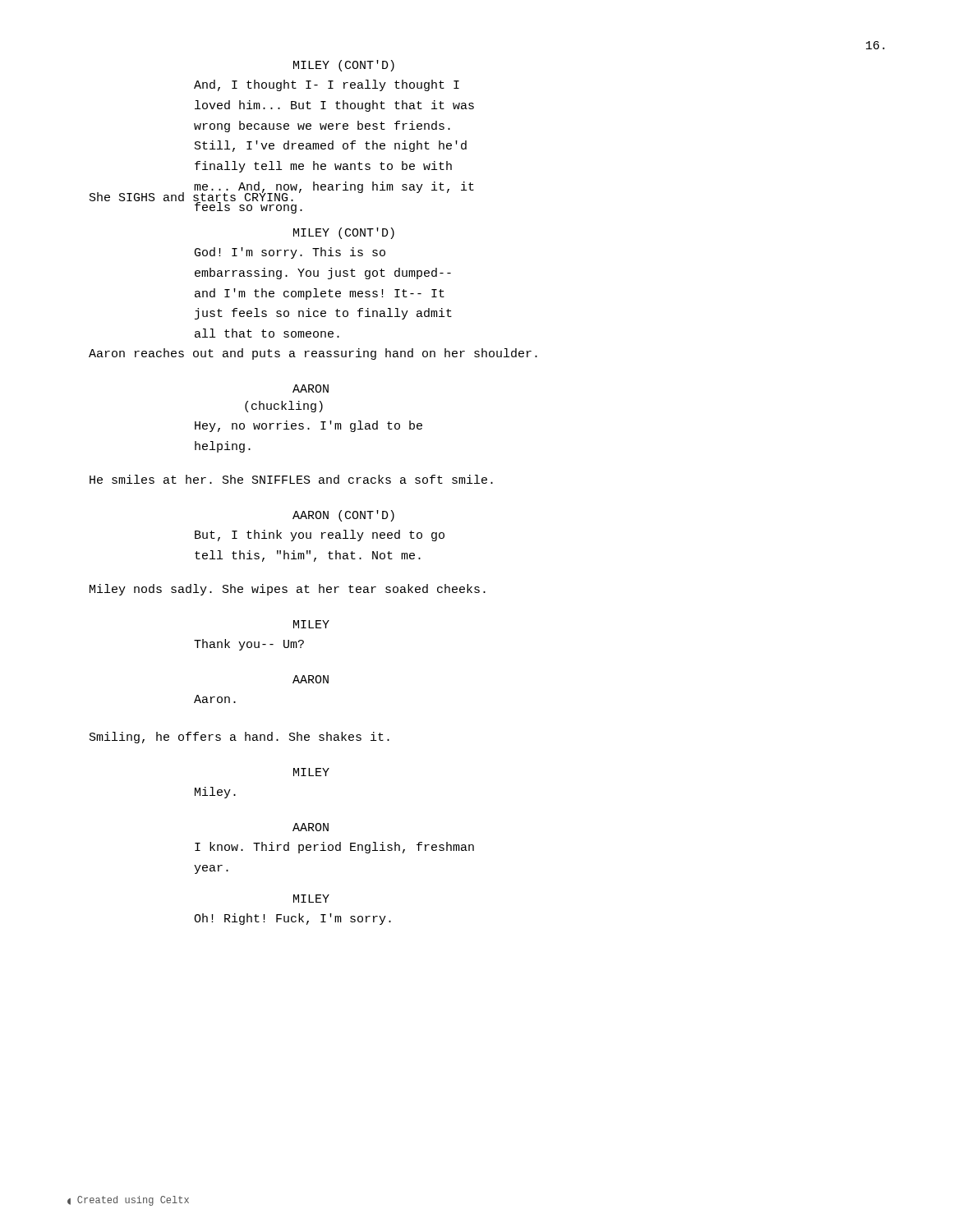Click on the text that reads "AARON (CONT'D)"
Image resolution: width=953 pixels, height=1232 pixels.
[344, 516]
